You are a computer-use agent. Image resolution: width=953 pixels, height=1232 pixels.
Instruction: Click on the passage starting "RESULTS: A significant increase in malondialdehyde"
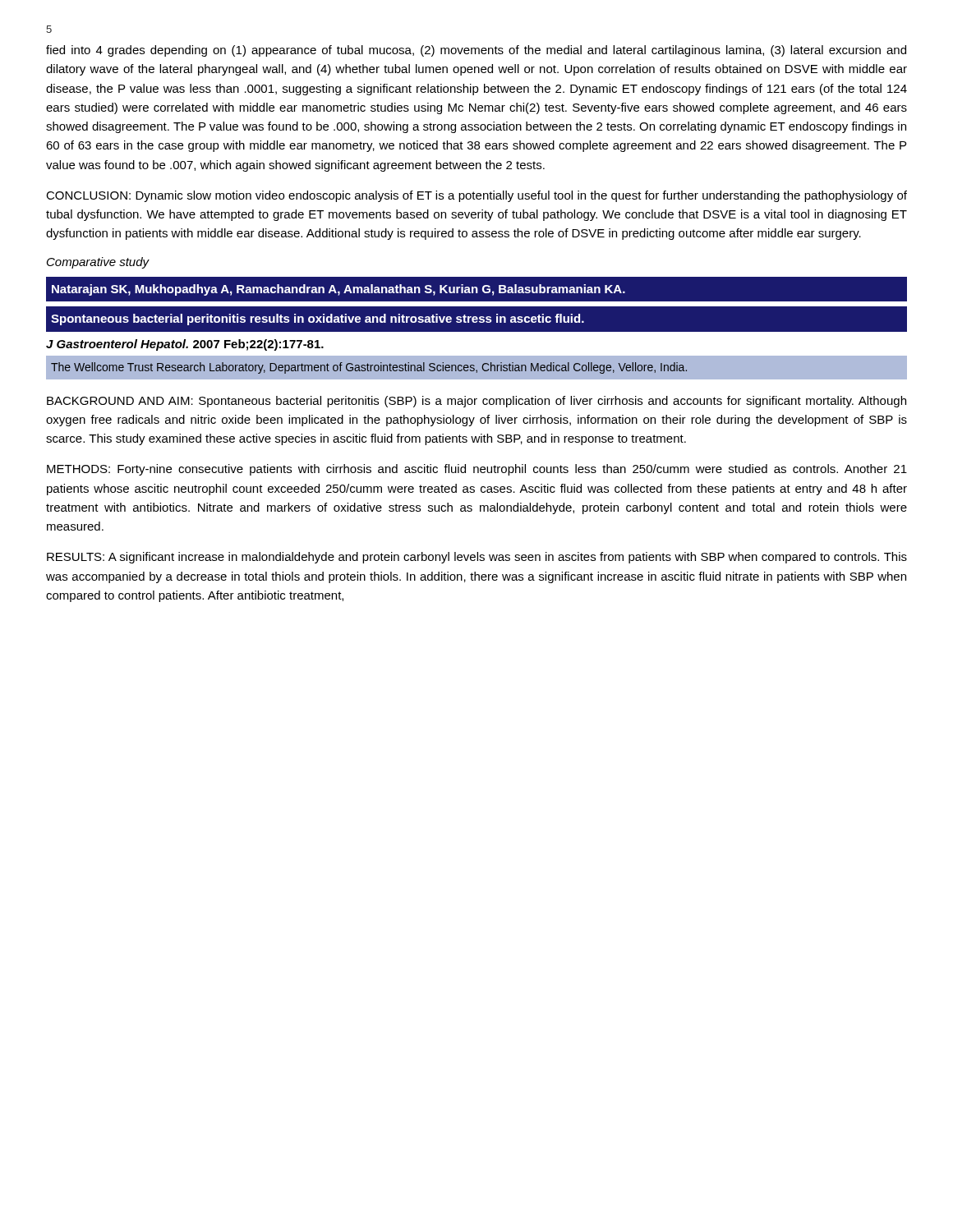[x=476, y=576]
